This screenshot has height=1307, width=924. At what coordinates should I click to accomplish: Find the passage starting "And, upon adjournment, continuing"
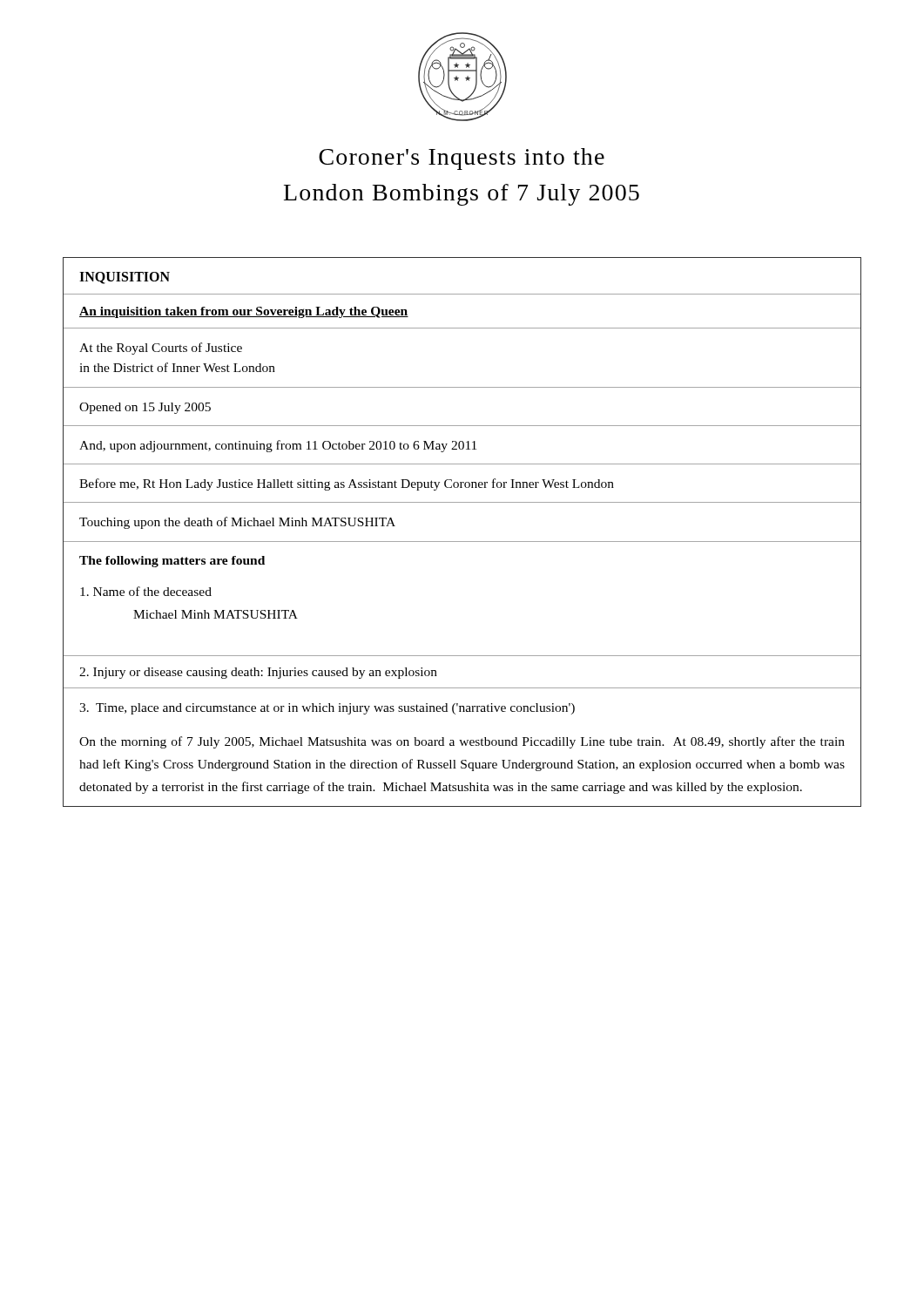(x=278, y=445)
